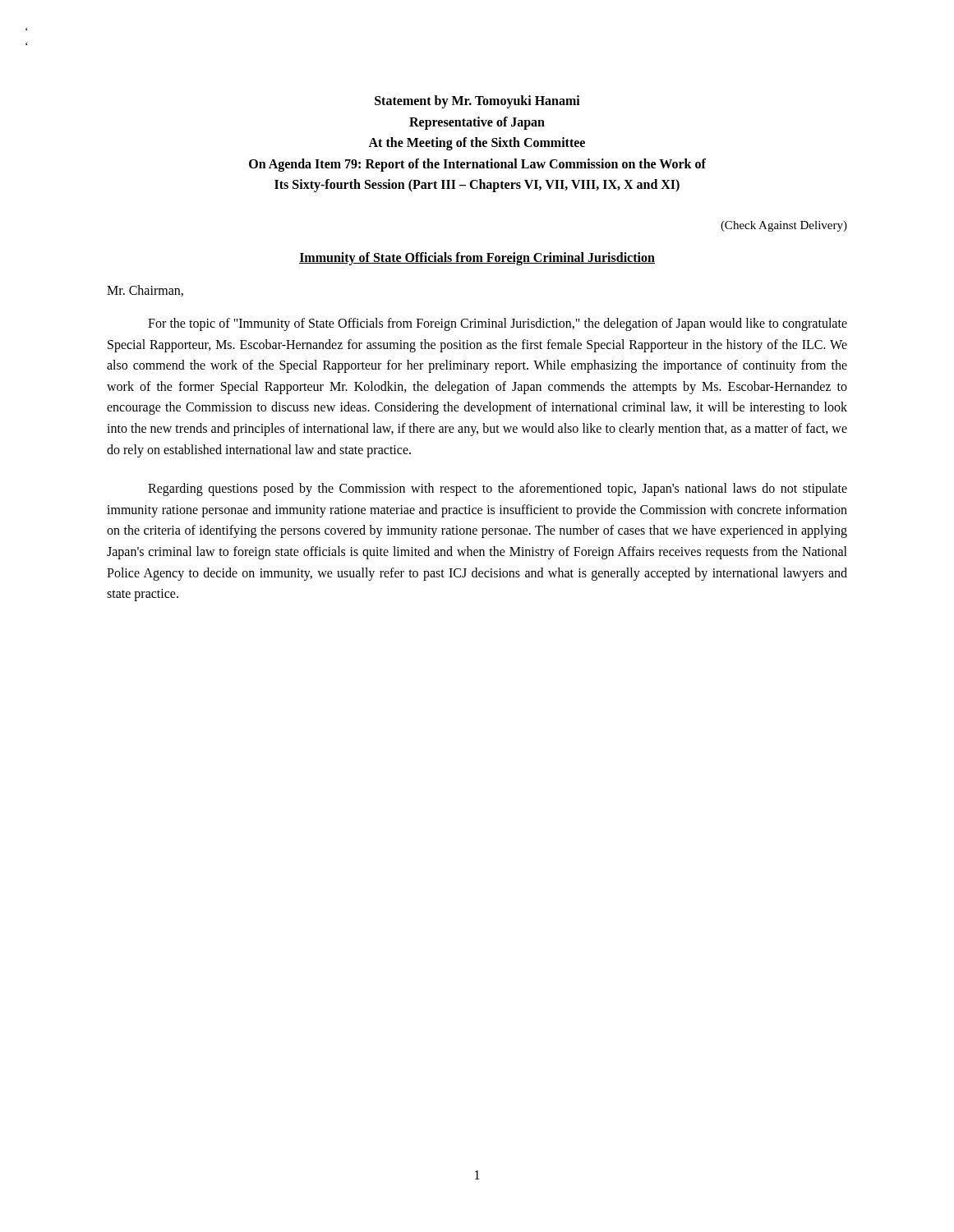The width and height of the screenshot is (954, 1232).
Task: Find the text block with the text "For the topic of "Immunity of"
Action: (x=477, y=386)
